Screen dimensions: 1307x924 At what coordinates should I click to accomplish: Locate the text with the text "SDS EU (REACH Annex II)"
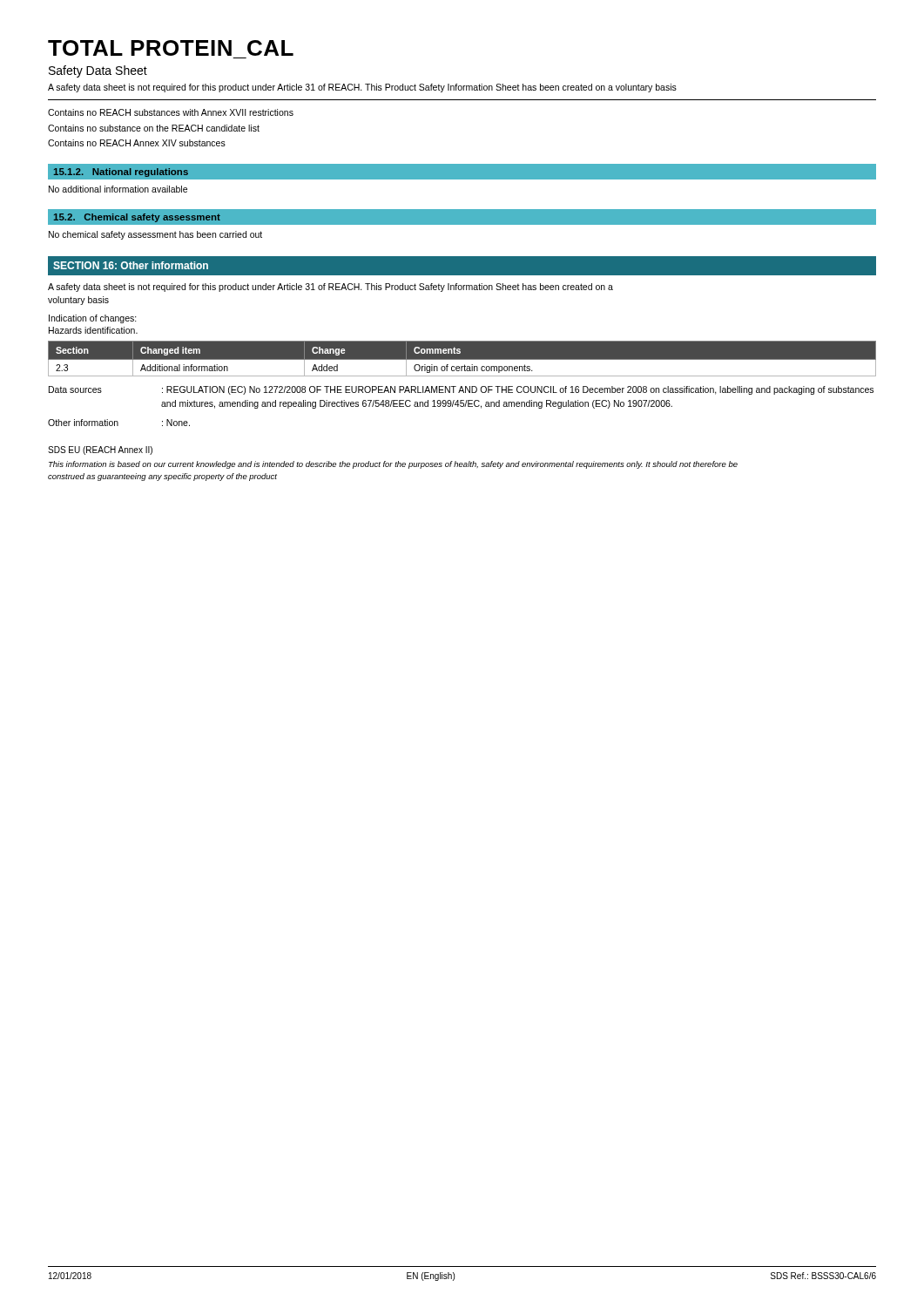(100, 450)
